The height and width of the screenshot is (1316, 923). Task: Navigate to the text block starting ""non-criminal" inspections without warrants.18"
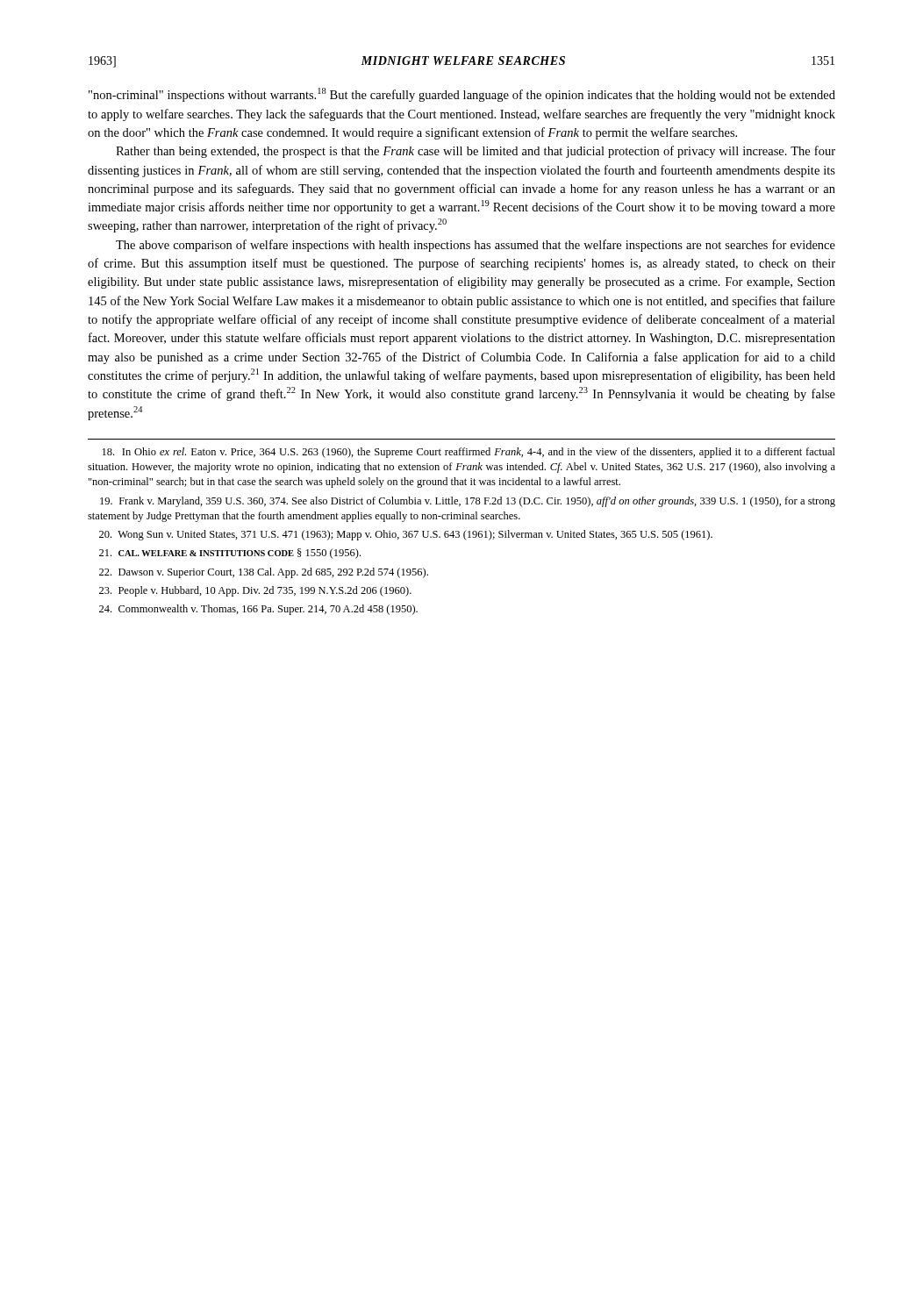point(462,255)
